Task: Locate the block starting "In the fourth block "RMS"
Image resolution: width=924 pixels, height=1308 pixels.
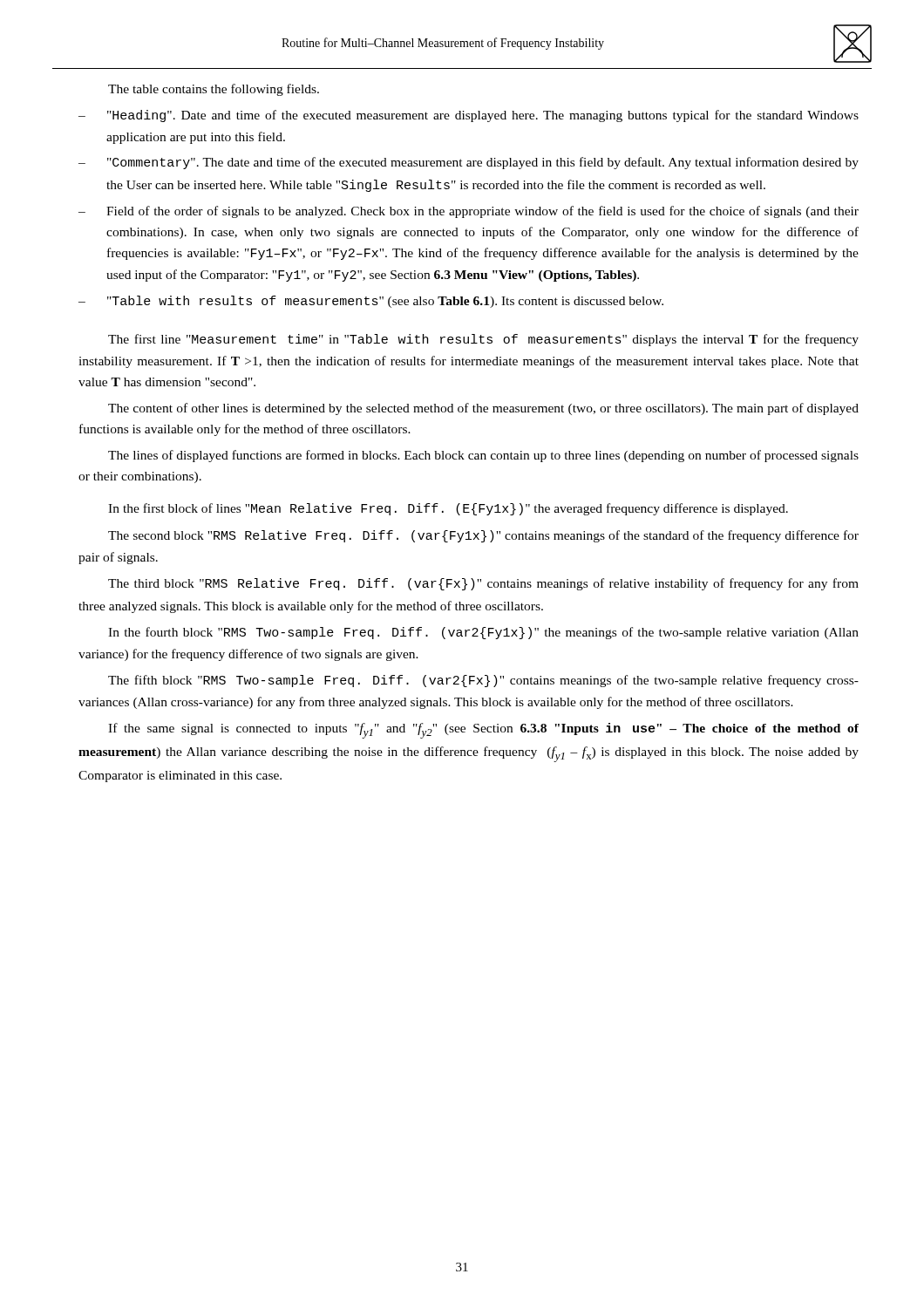Action: [x=469, y=642]
